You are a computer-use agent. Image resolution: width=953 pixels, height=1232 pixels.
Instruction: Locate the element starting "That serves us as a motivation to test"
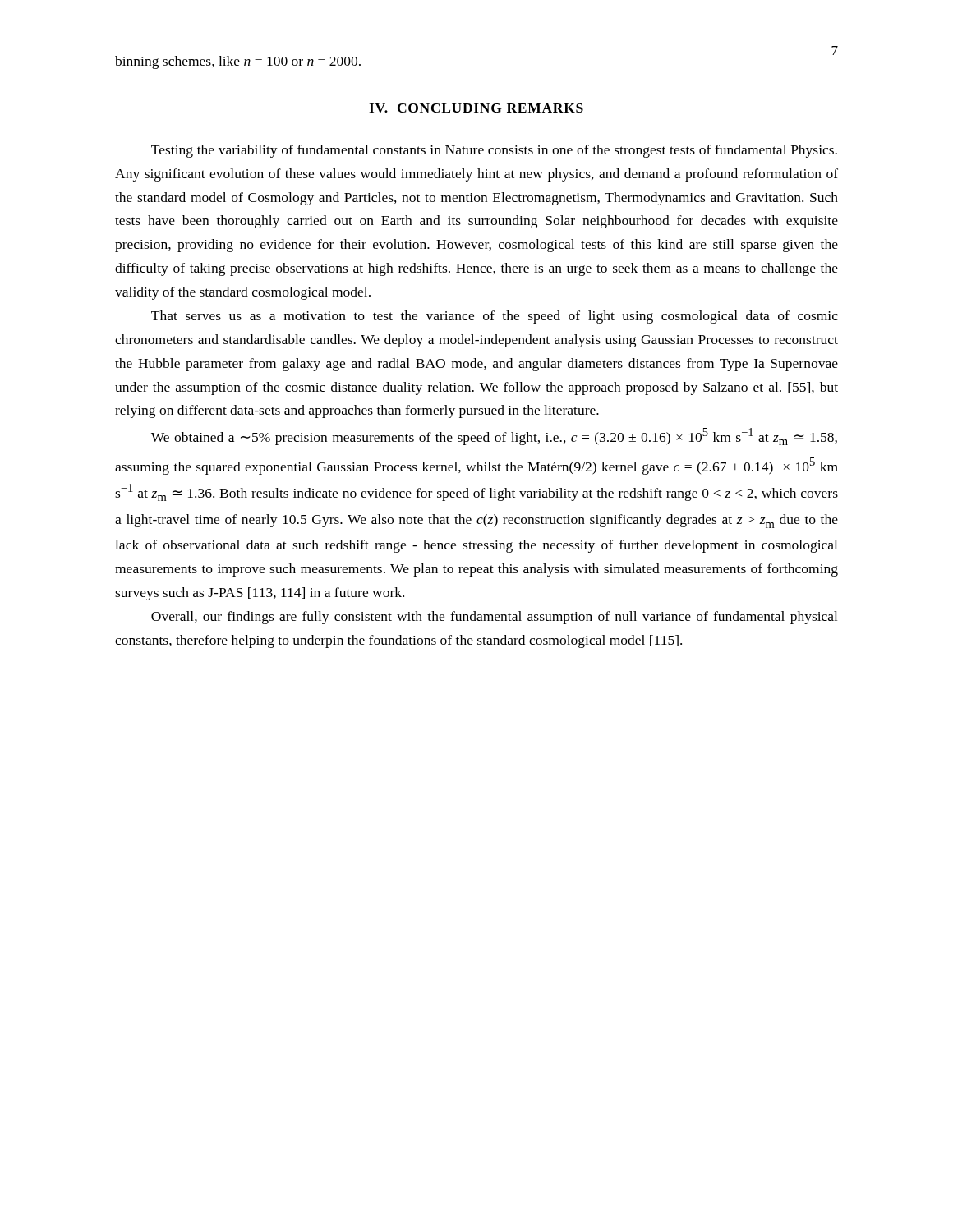click(476, 363)
